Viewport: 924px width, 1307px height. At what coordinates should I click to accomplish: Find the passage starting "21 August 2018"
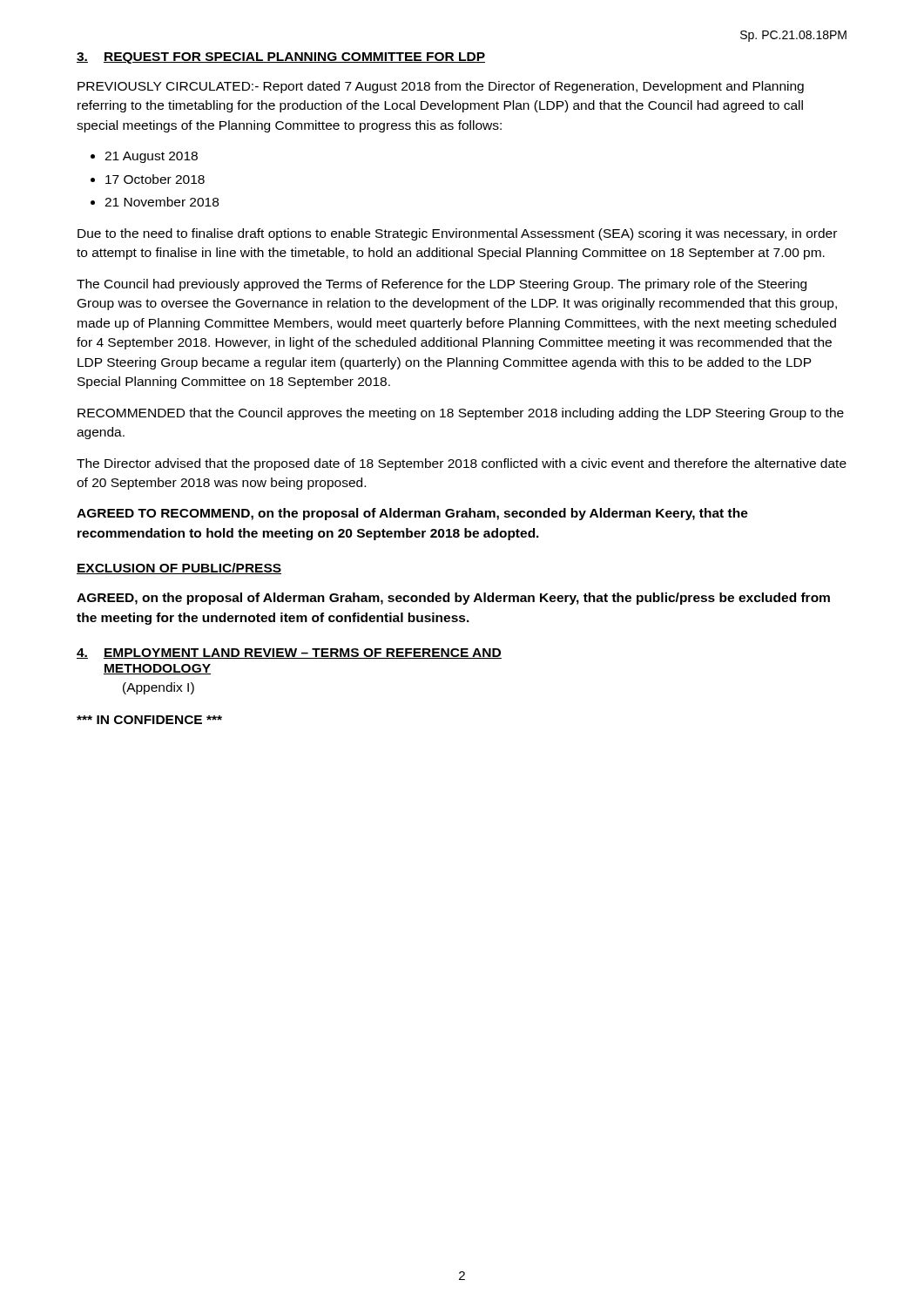(151, 156)
